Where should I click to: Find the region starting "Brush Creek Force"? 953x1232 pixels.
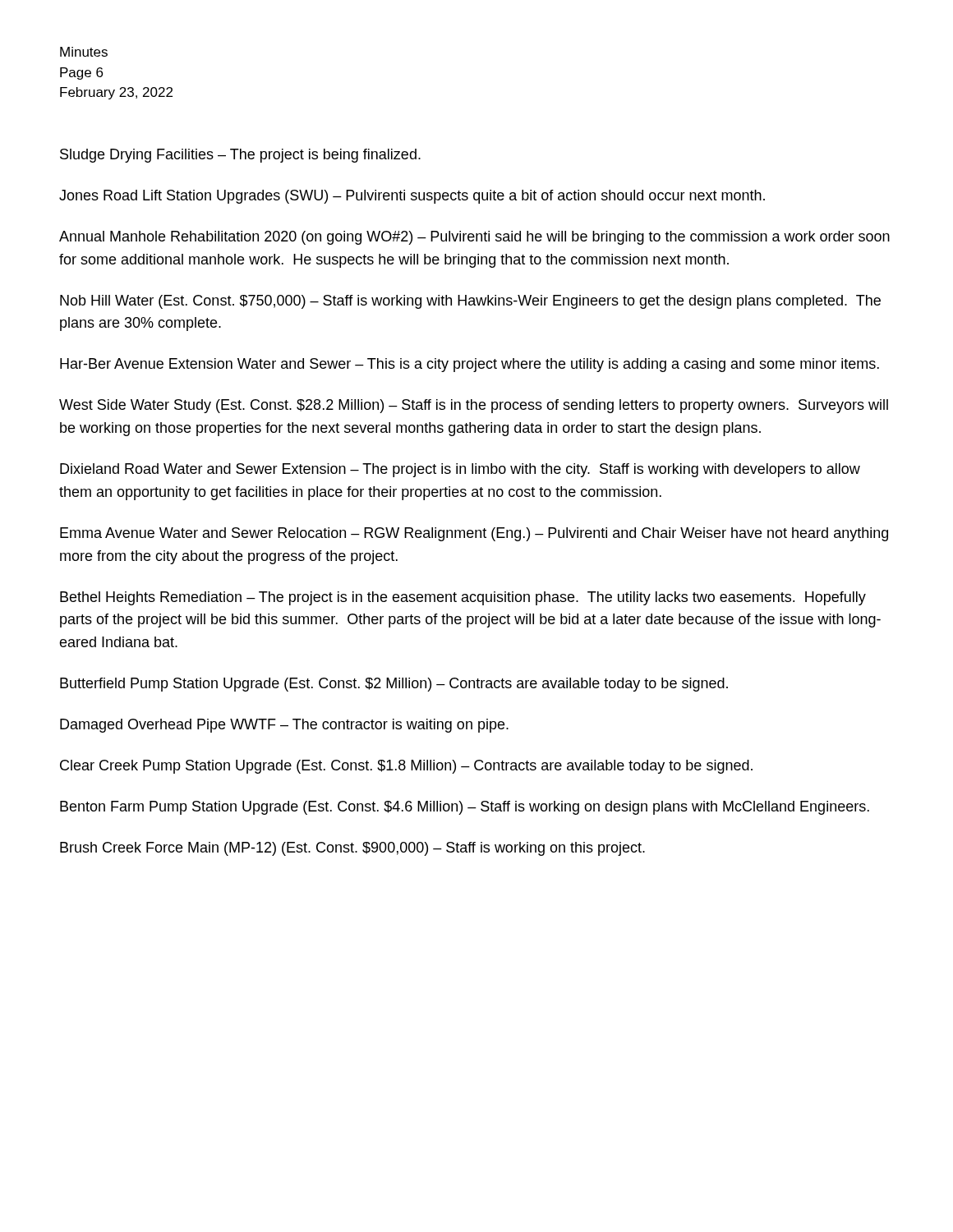tap(352, 847)
